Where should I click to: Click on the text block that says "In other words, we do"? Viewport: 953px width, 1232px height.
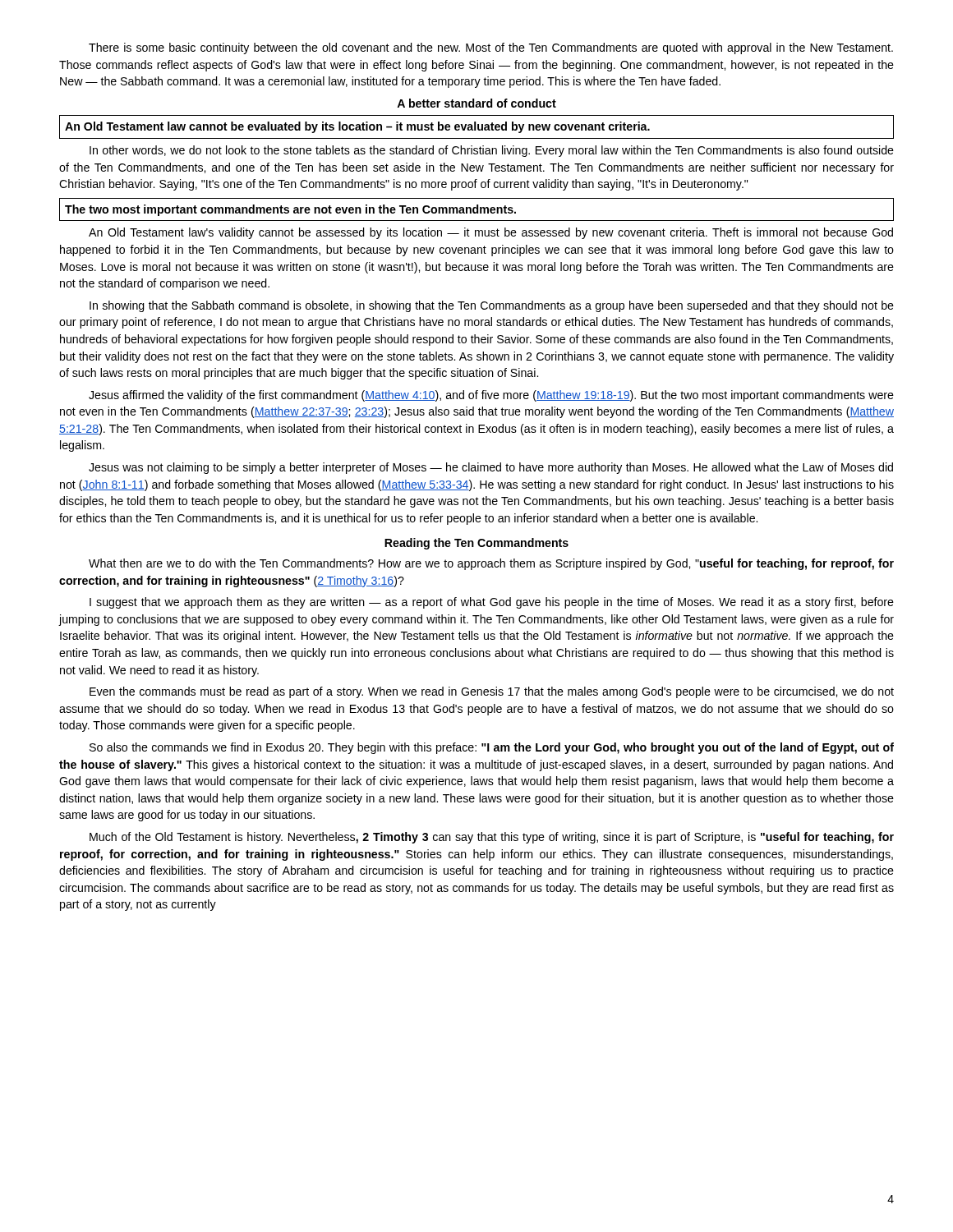coord(476,167)
